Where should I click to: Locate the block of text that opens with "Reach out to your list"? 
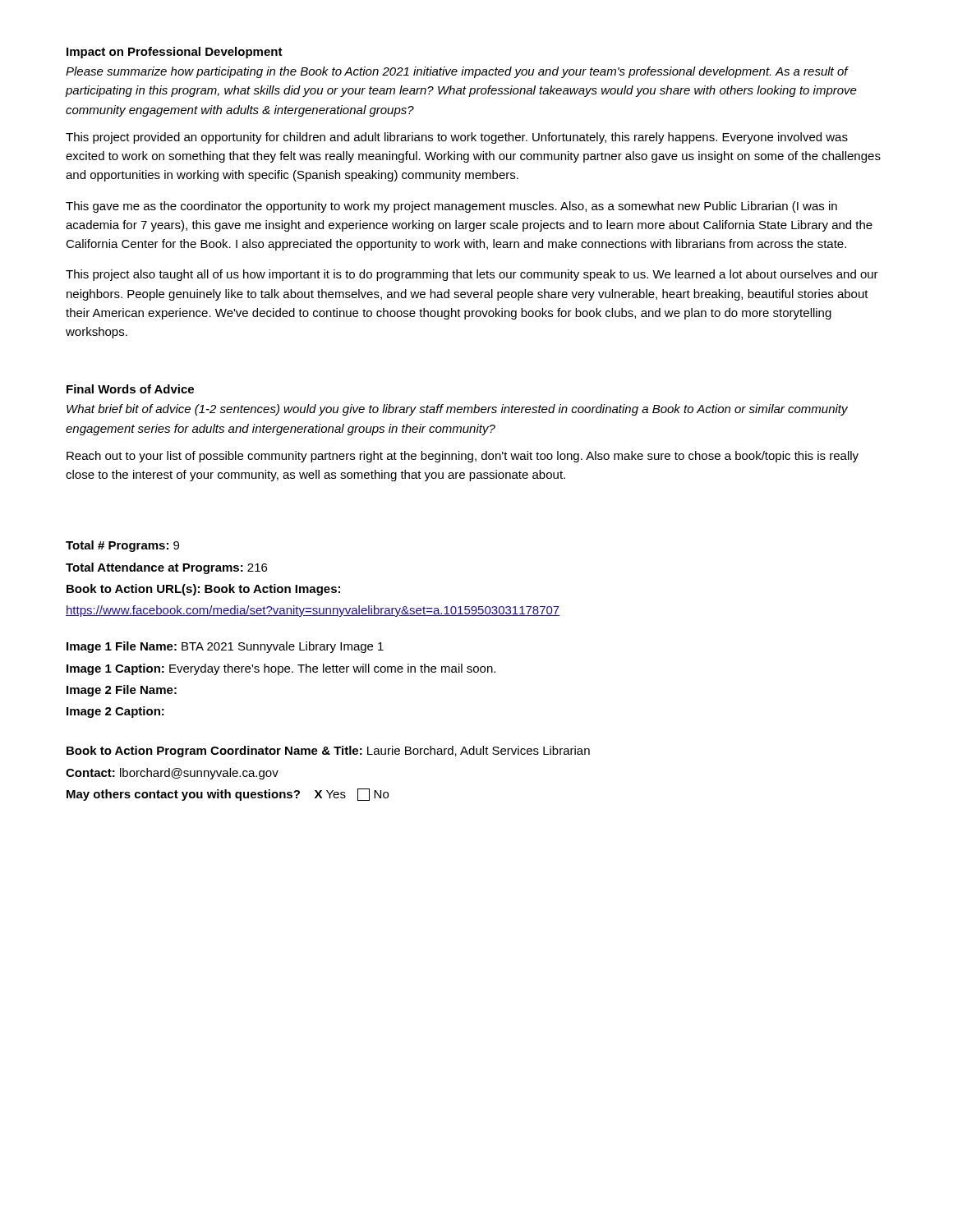click(x=462, y=465)
